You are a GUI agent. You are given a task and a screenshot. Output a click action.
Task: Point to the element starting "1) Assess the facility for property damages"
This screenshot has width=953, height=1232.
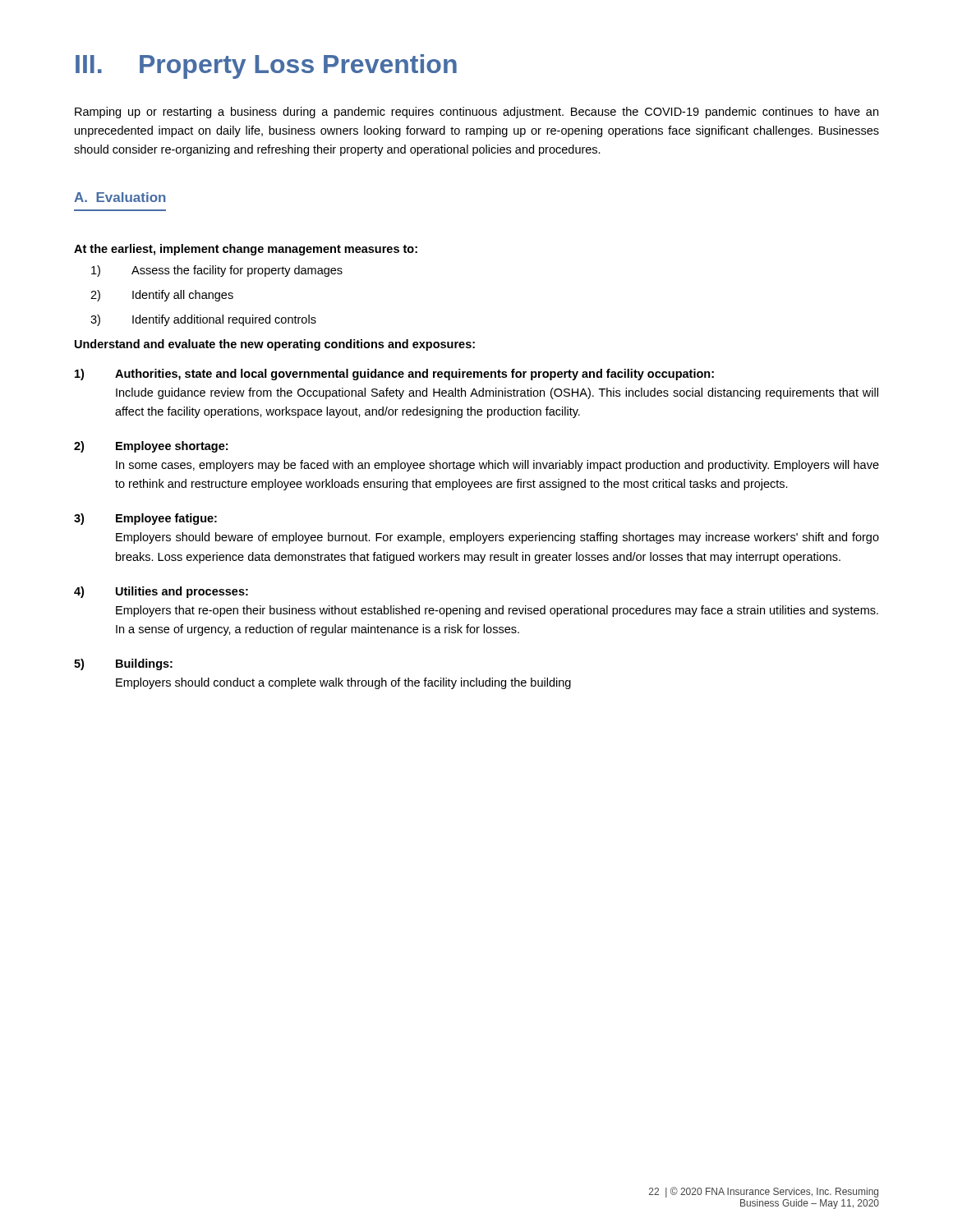click(x=217, y=270)
